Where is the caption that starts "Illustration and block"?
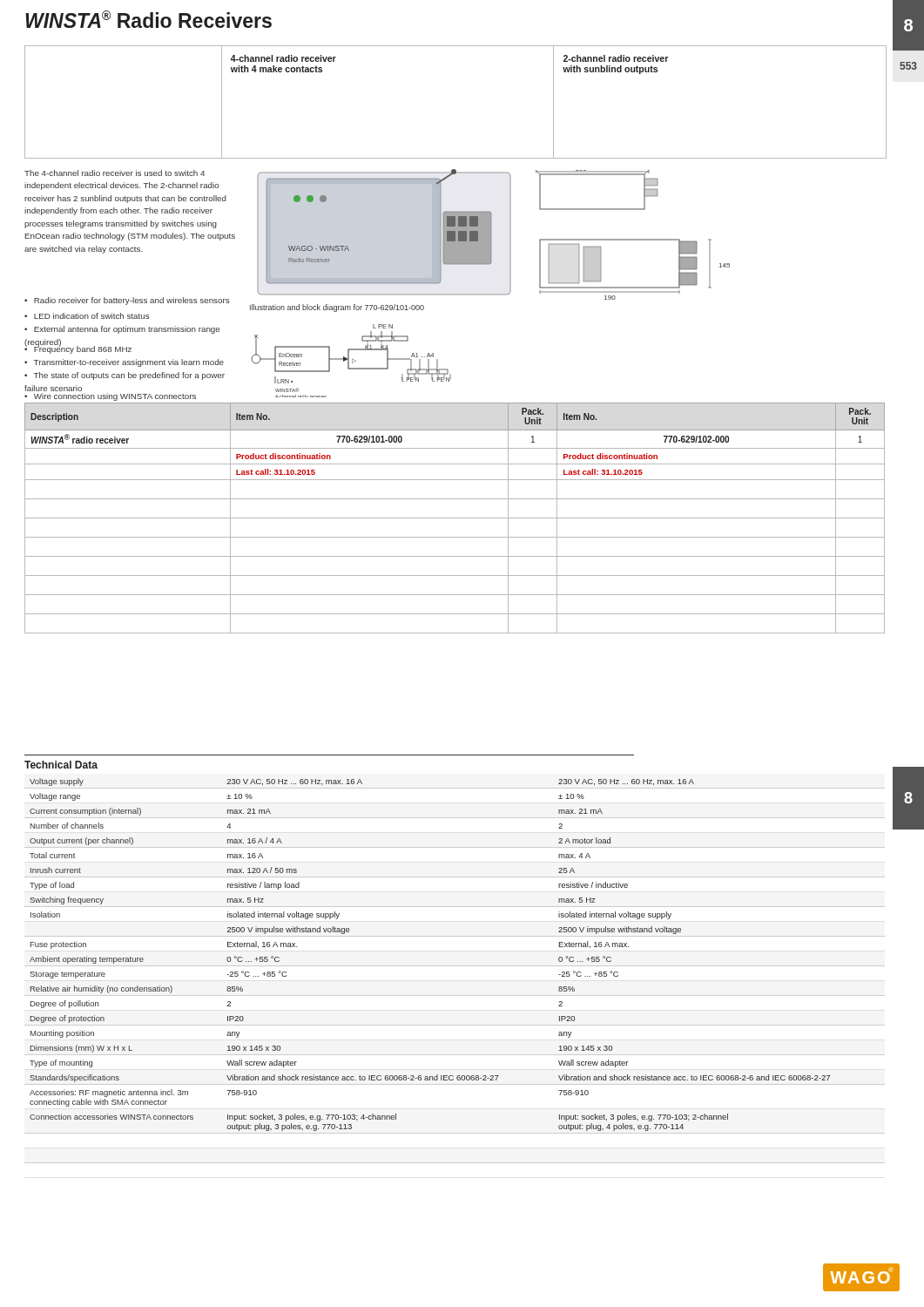The height and width of the screenshot is (1307, 924). click(x=337, y=308)
